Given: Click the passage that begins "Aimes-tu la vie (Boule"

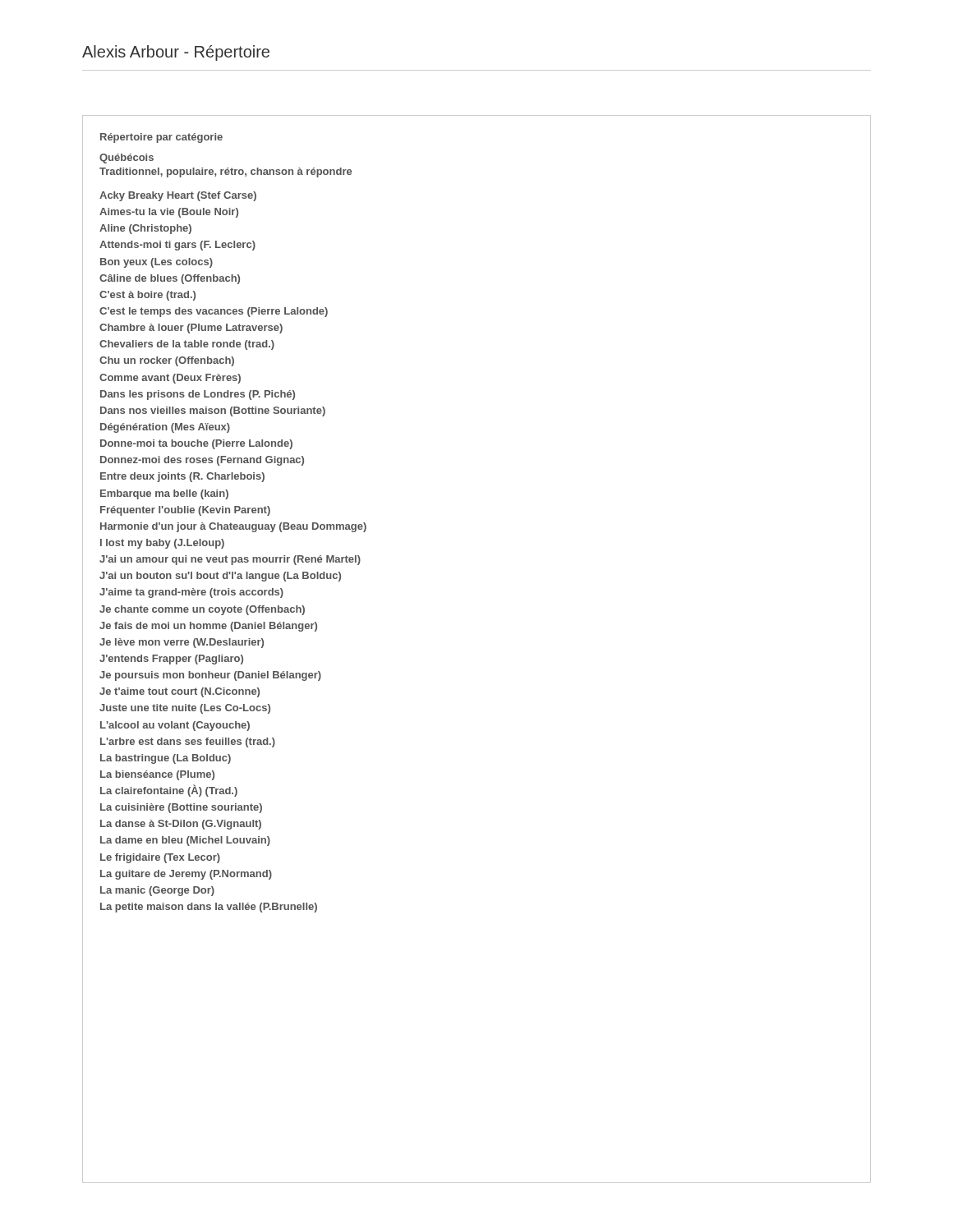Looking at the screenshot, I should pyautogui.click(x=169, y=213).
